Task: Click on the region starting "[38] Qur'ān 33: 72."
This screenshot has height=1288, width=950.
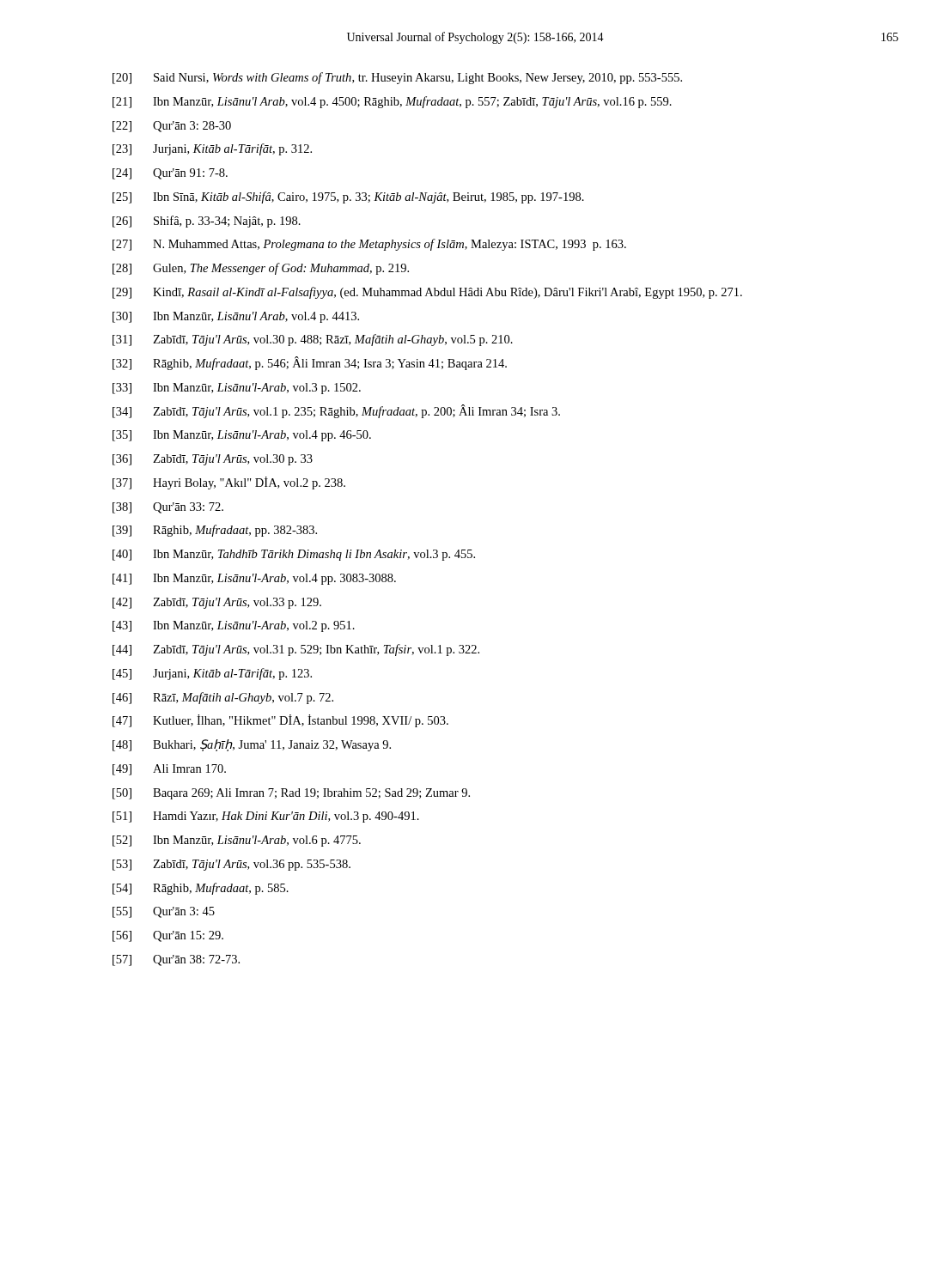Action: click(168, 508)
